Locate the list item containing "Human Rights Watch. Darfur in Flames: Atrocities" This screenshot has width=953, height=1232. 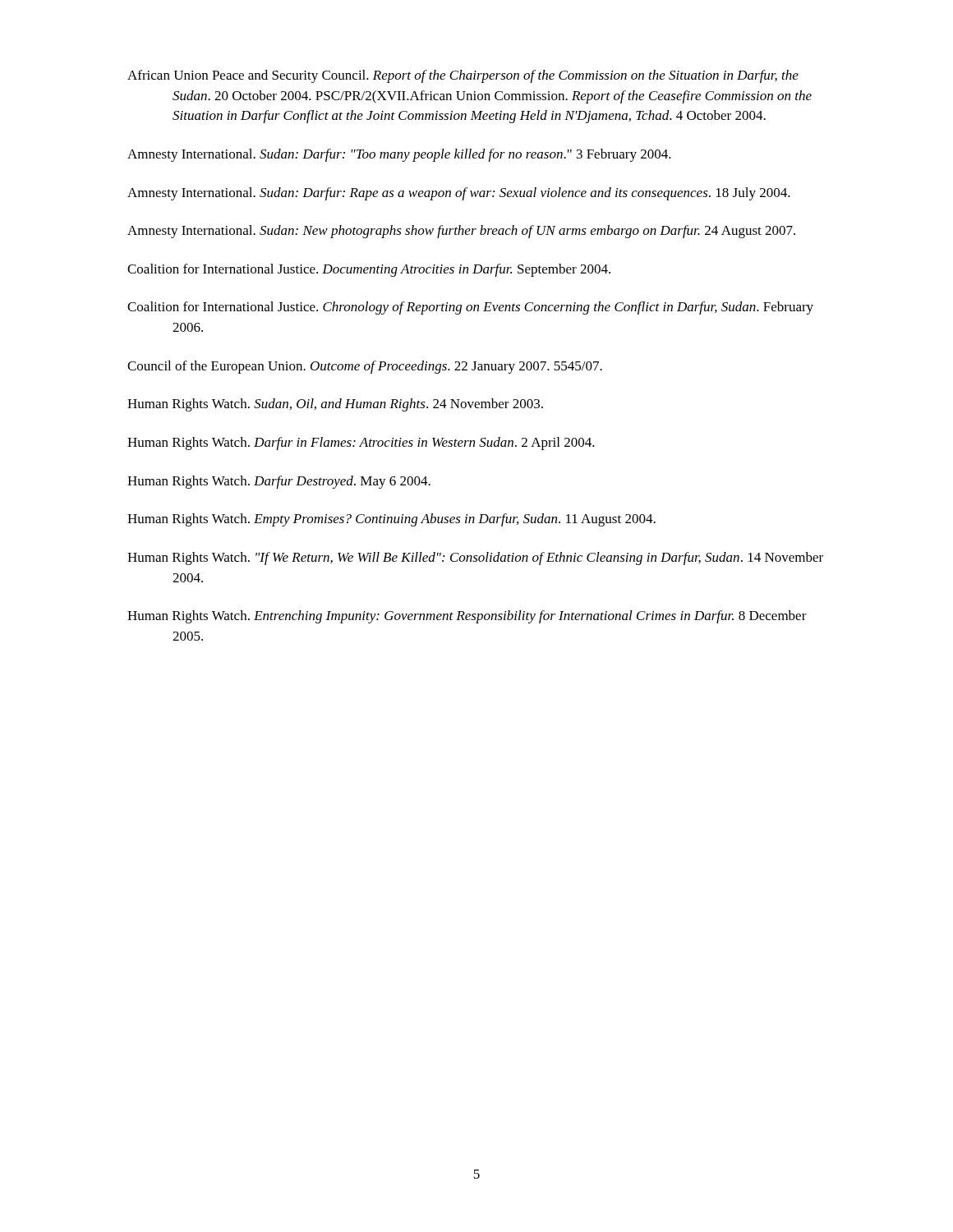point(361,442)
